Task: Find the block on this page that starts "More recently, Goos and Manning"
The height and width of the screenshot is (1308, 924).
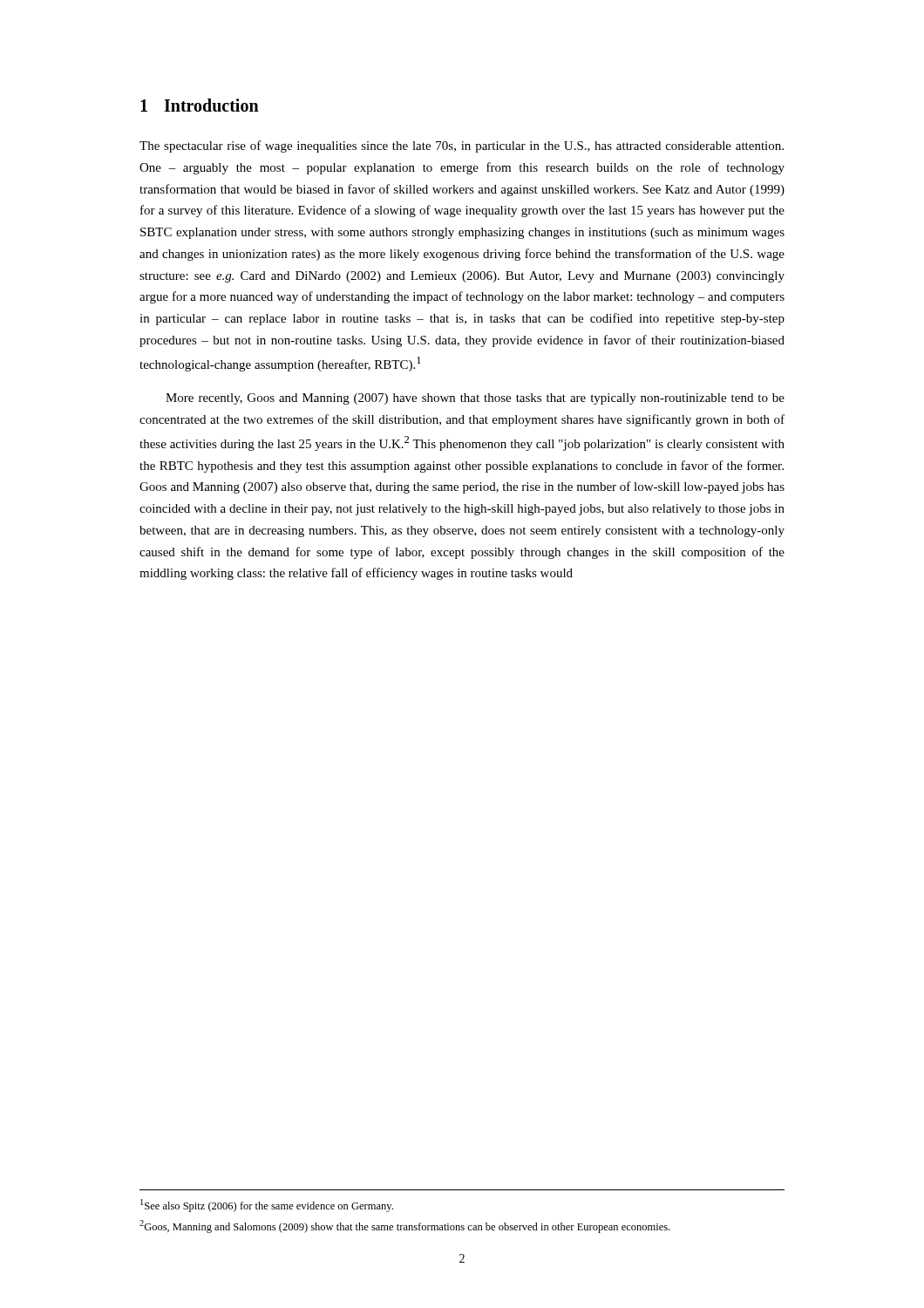Action: (462, 486)
